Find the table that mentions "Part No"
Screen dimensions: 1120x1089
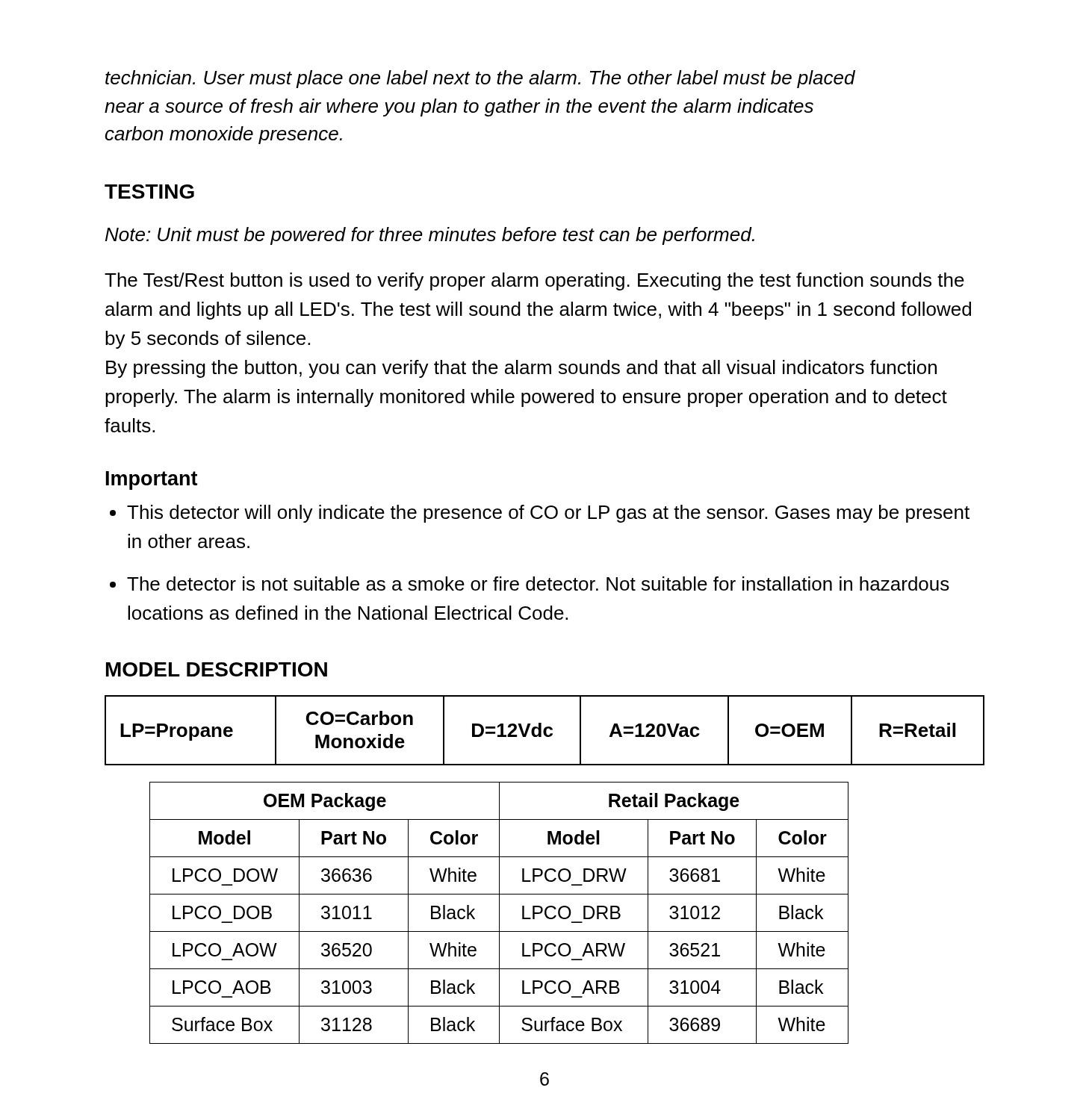tap(567, 913)
